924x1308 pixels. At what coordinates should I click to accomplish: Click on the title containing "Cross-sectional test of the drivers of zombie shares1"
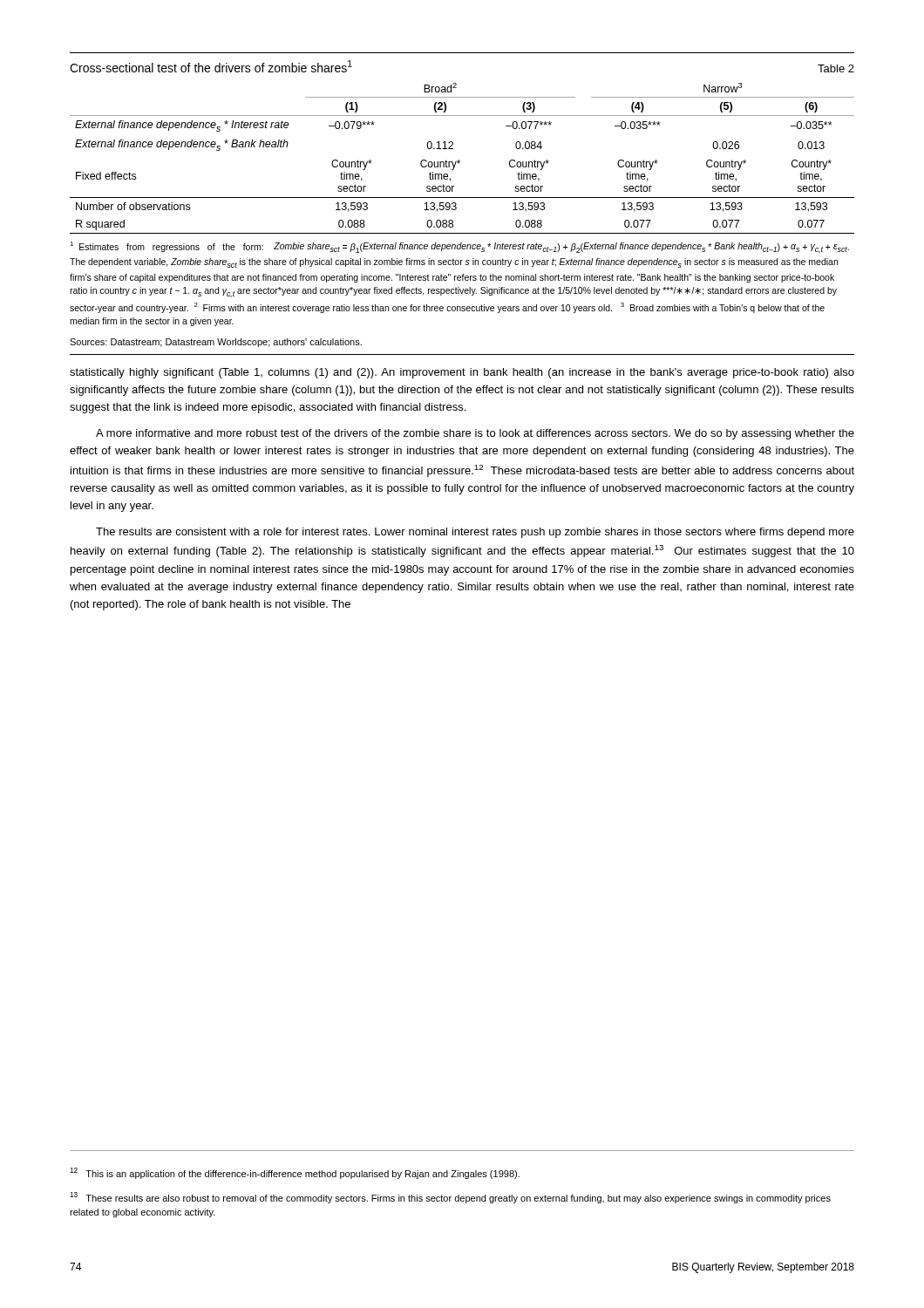click(x=211, y=67)
